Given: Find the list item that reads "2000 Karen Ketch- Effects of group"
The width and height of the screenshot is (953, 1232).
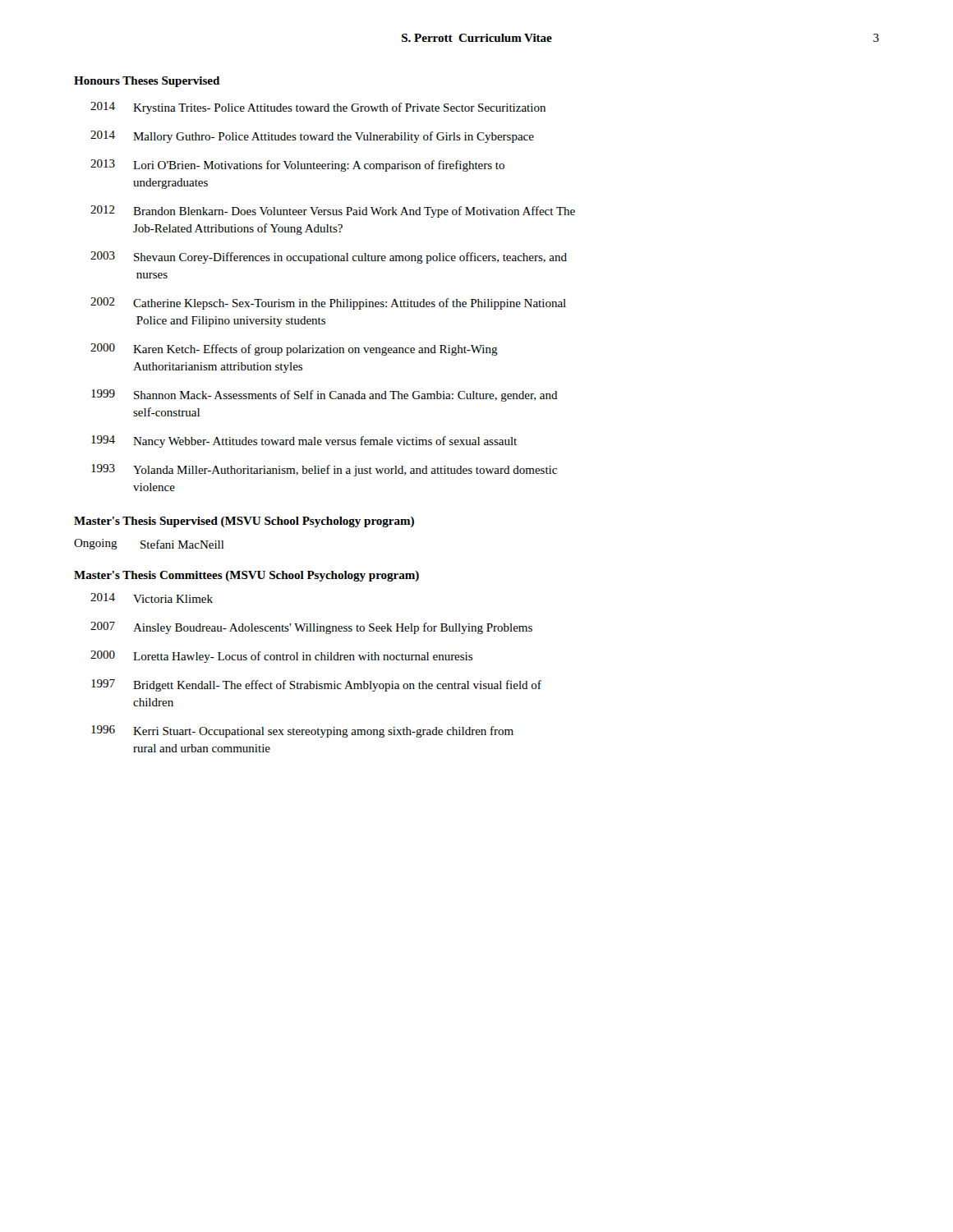Looking at the screenshot, I should [294, 358].
